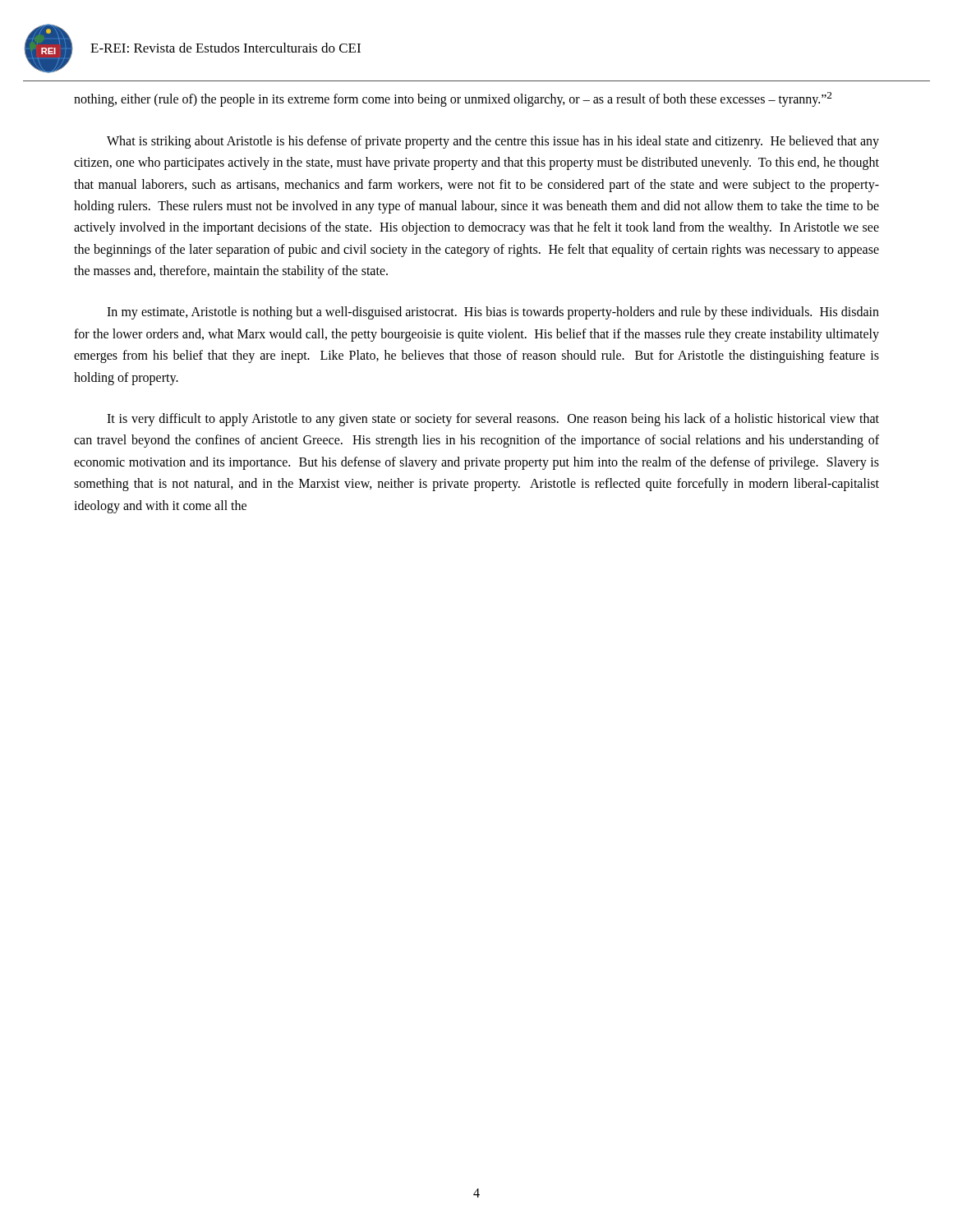
Task: Locate the text block that says "It is very"
Action: click(476, 462)
